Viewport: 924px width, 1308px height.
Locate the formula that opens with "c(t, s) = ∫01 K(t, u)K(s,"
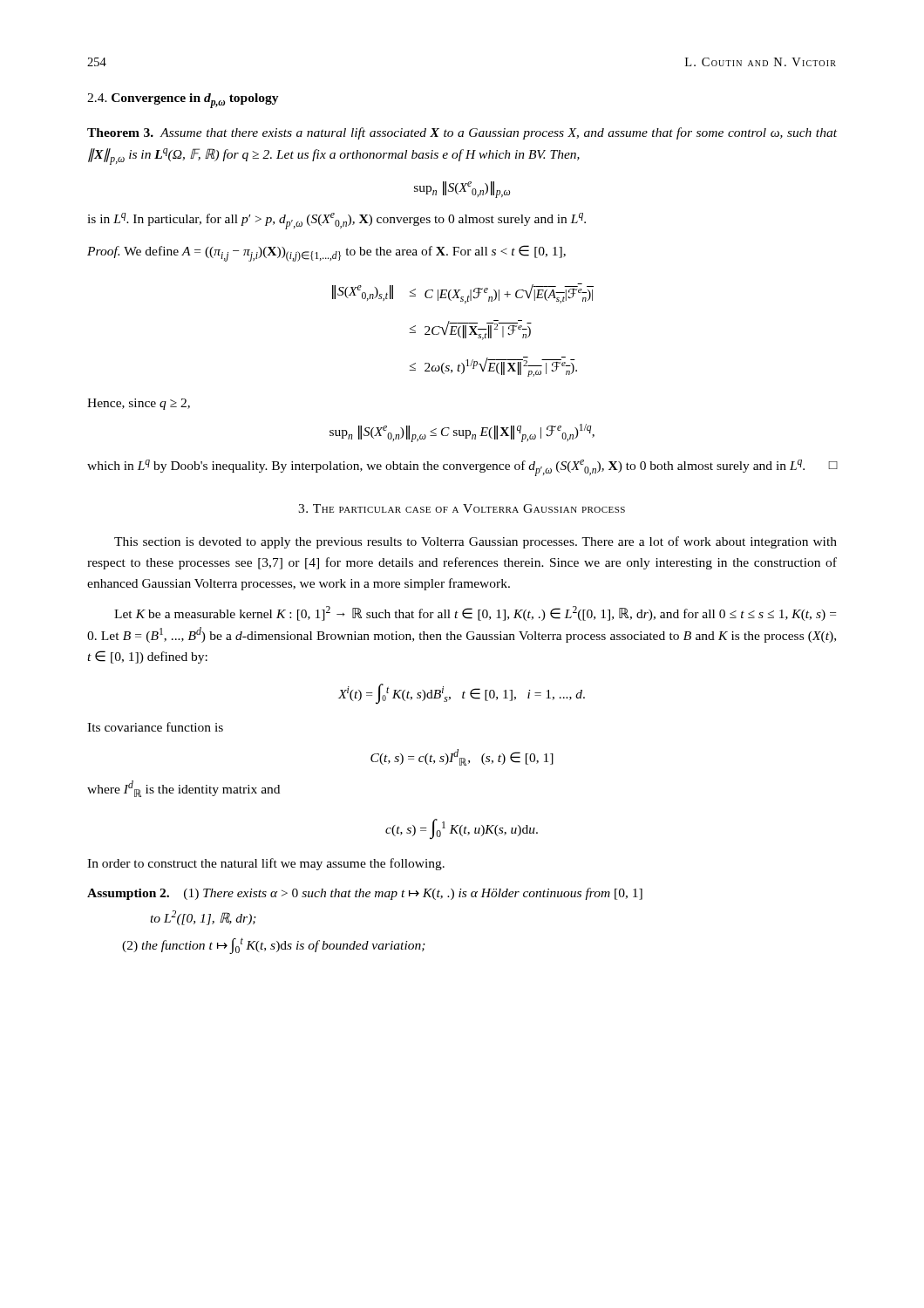(462, 828)
